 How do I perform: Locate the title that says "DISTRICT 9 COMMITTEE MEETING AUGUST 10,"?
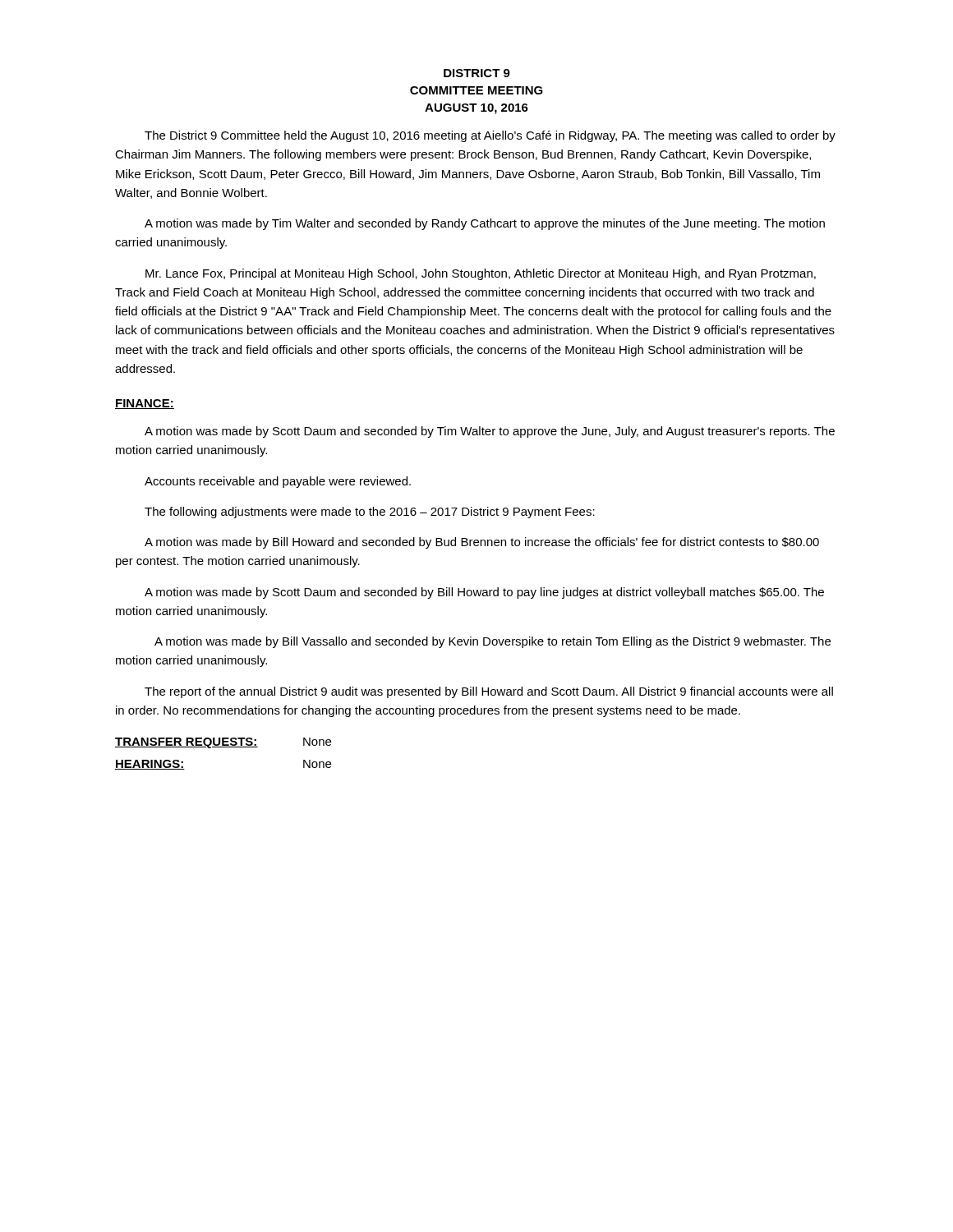tap(476, 90)
